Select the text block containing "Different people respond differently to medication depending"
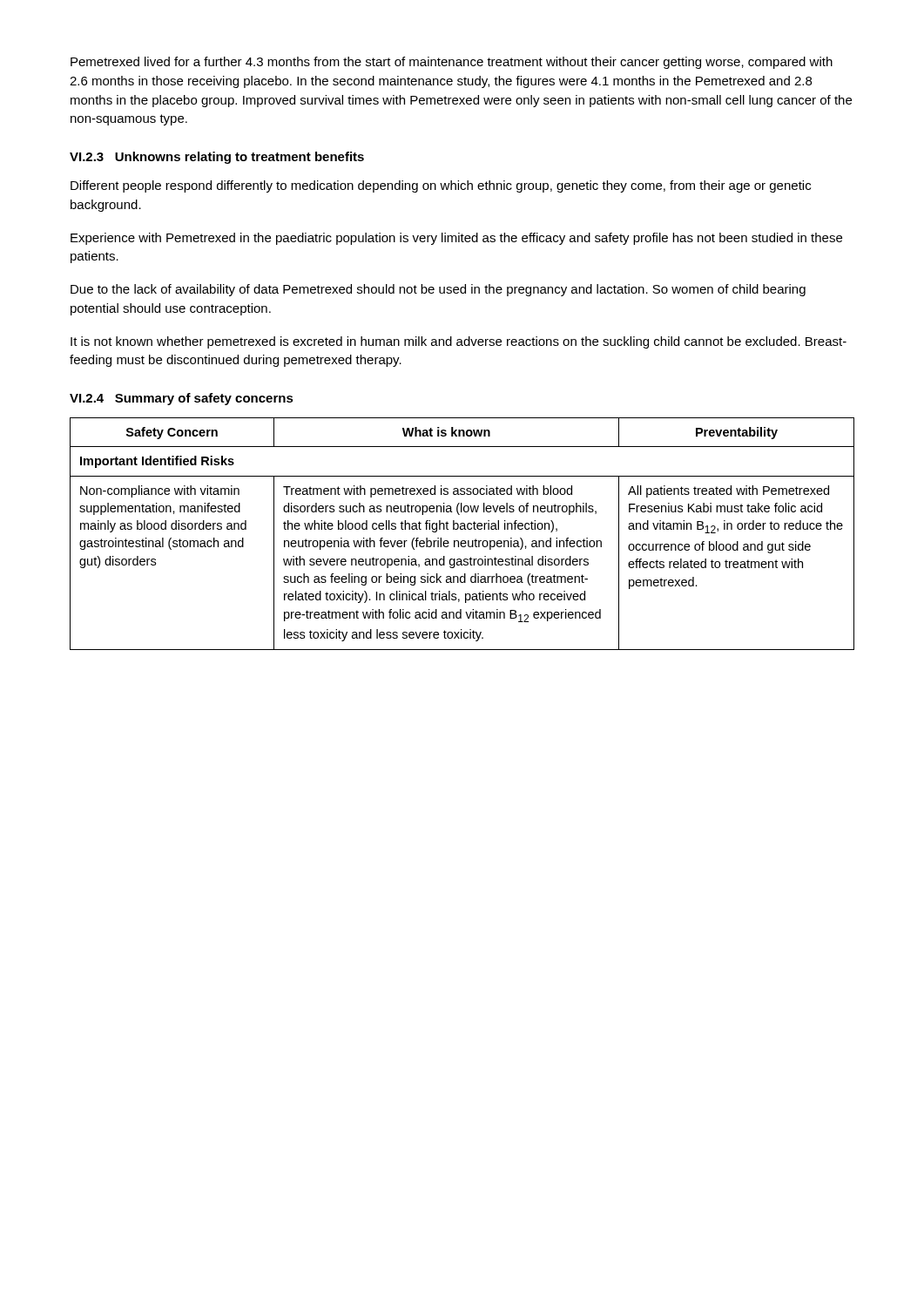This screenshot has height=1307, width=924. (441, 195)
